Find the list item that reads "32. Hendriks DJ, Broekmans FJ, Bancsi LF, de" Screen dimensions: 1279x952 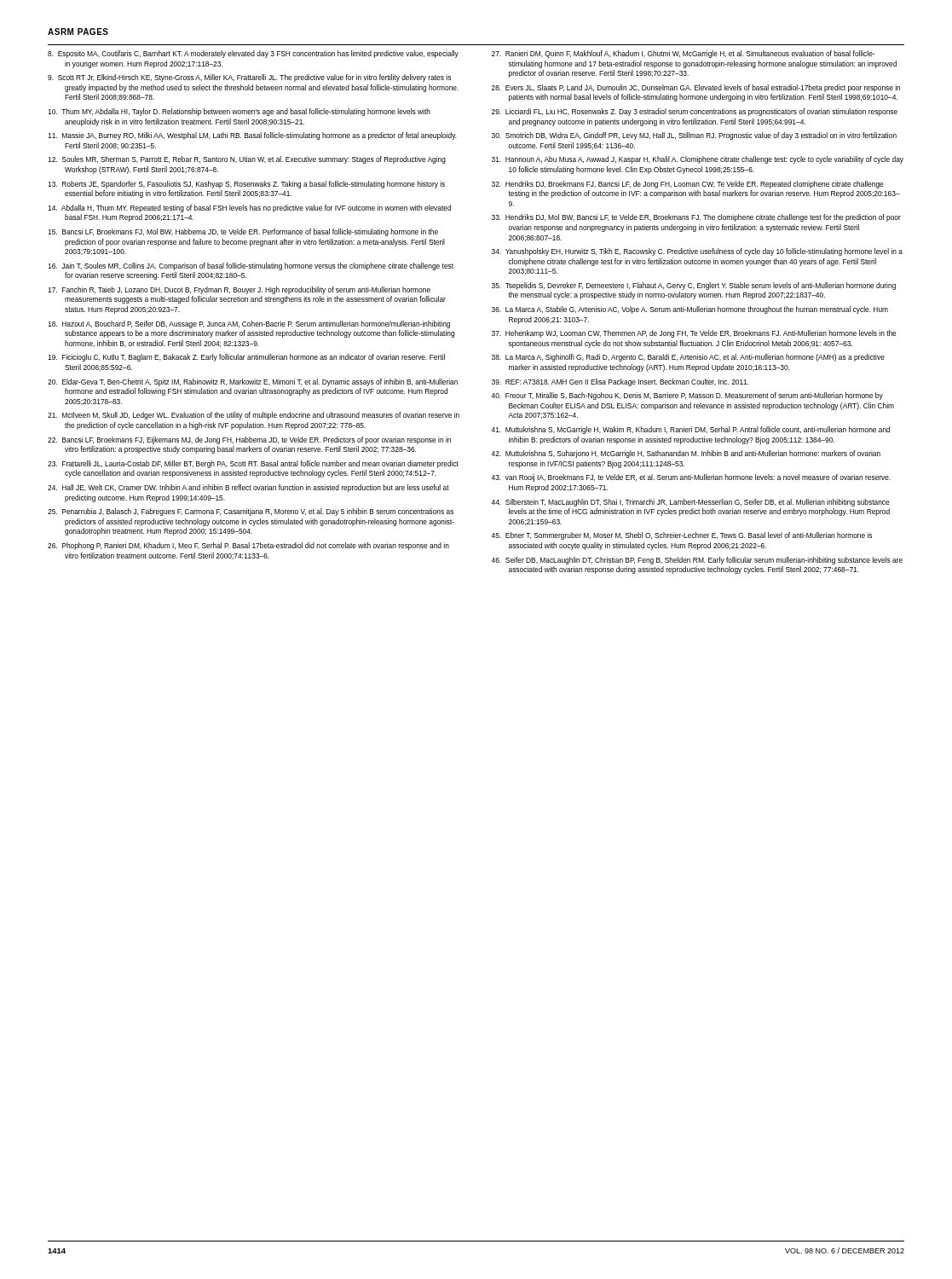coord(695,194)
